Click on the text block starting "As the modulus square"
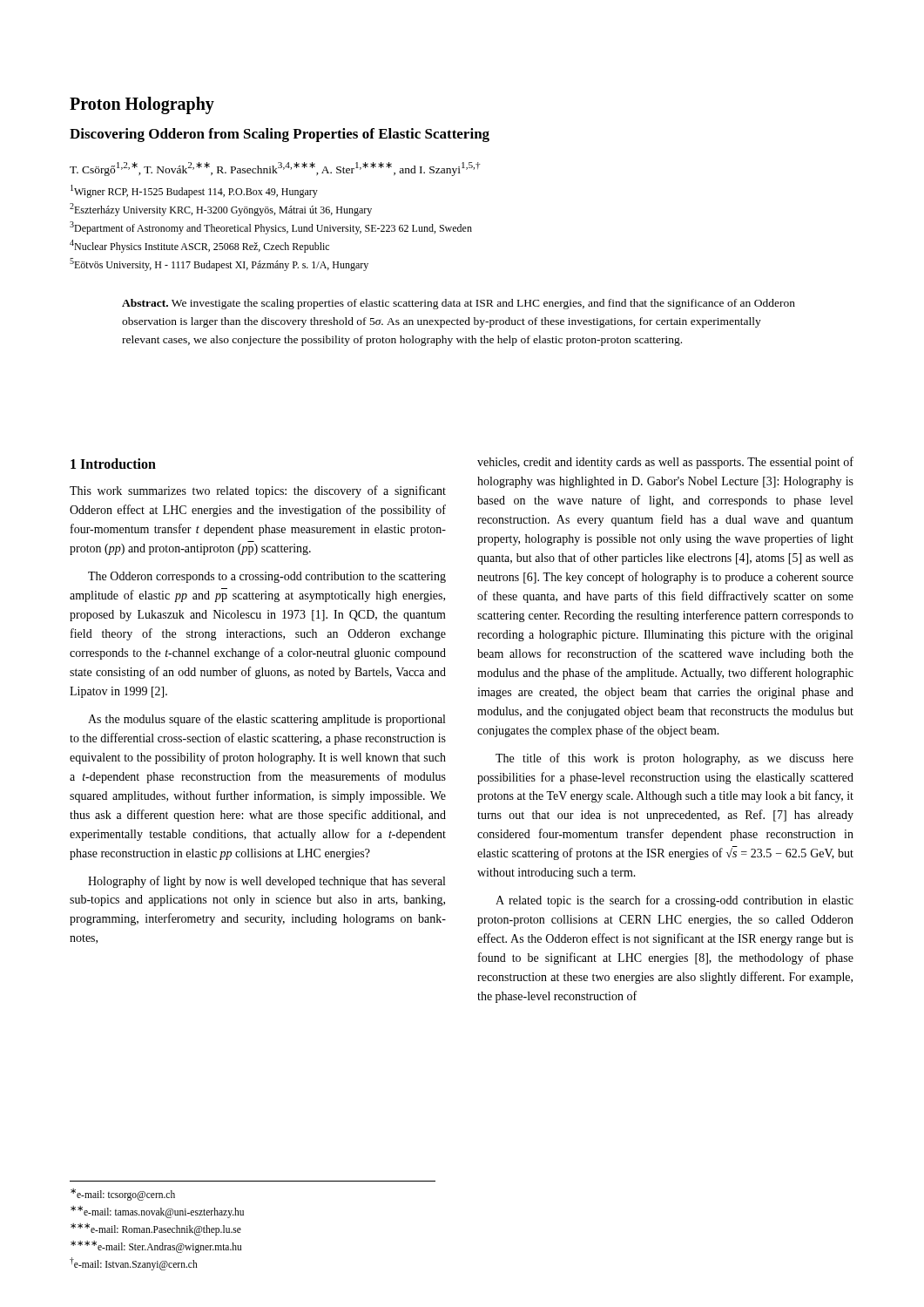This screenshot has width=924, height=1307. pyautogui.click(x=258, y=786)
